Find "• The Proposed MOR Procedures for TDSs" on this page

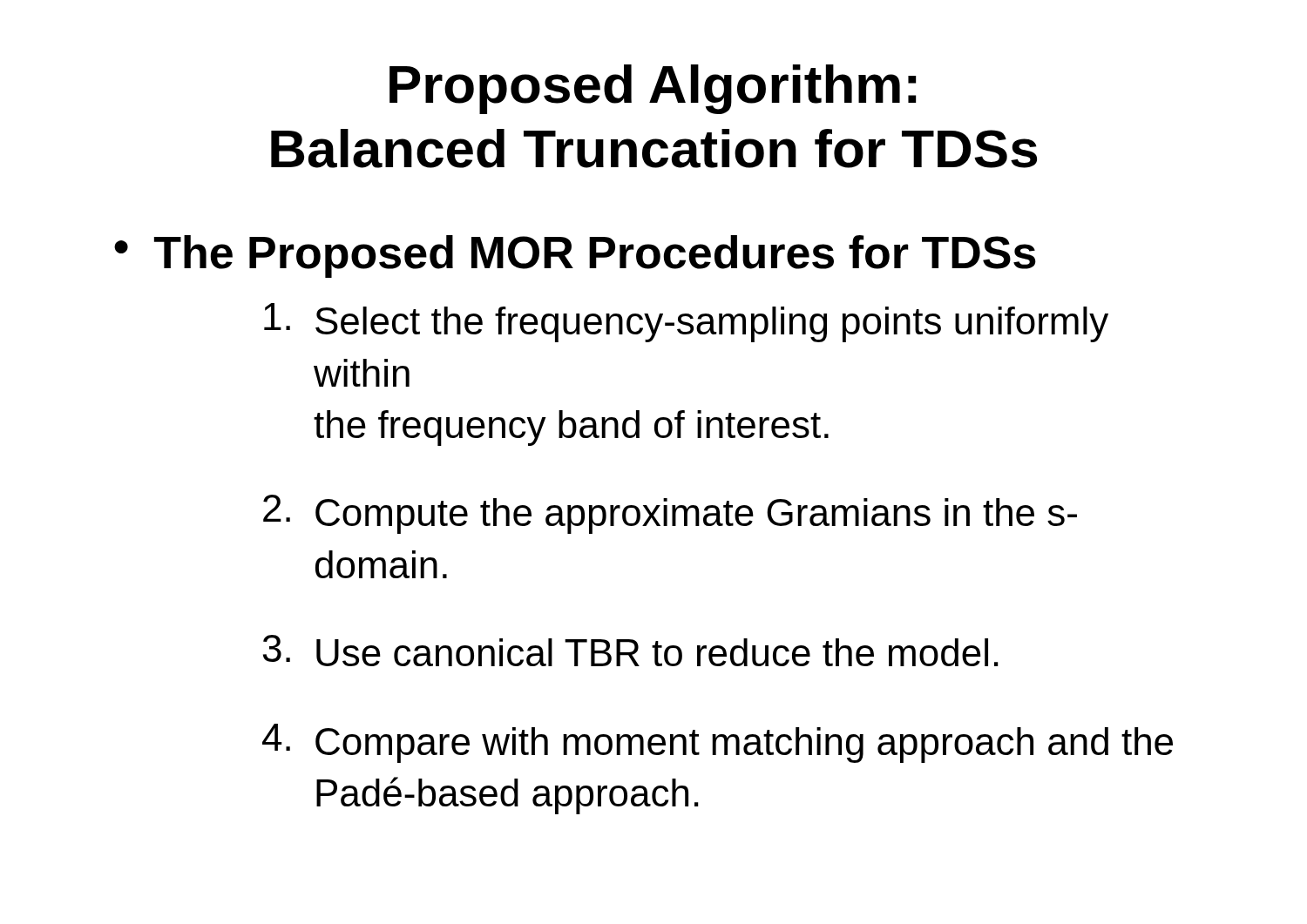575,253
